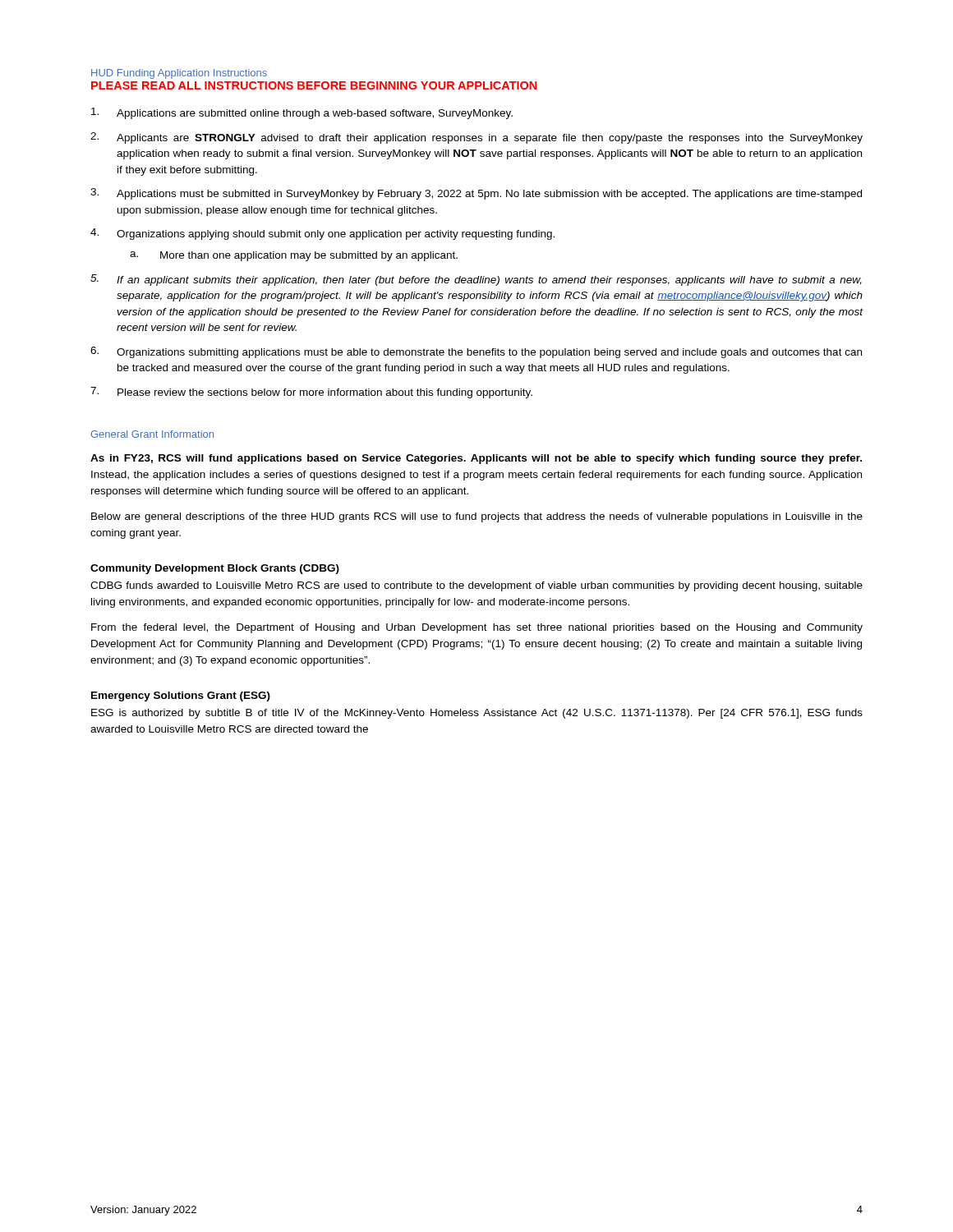This screenshot has height=1232, width=953.
Task: Locate the list item that says "3. Applications must be"
Action: click(476, 202)
